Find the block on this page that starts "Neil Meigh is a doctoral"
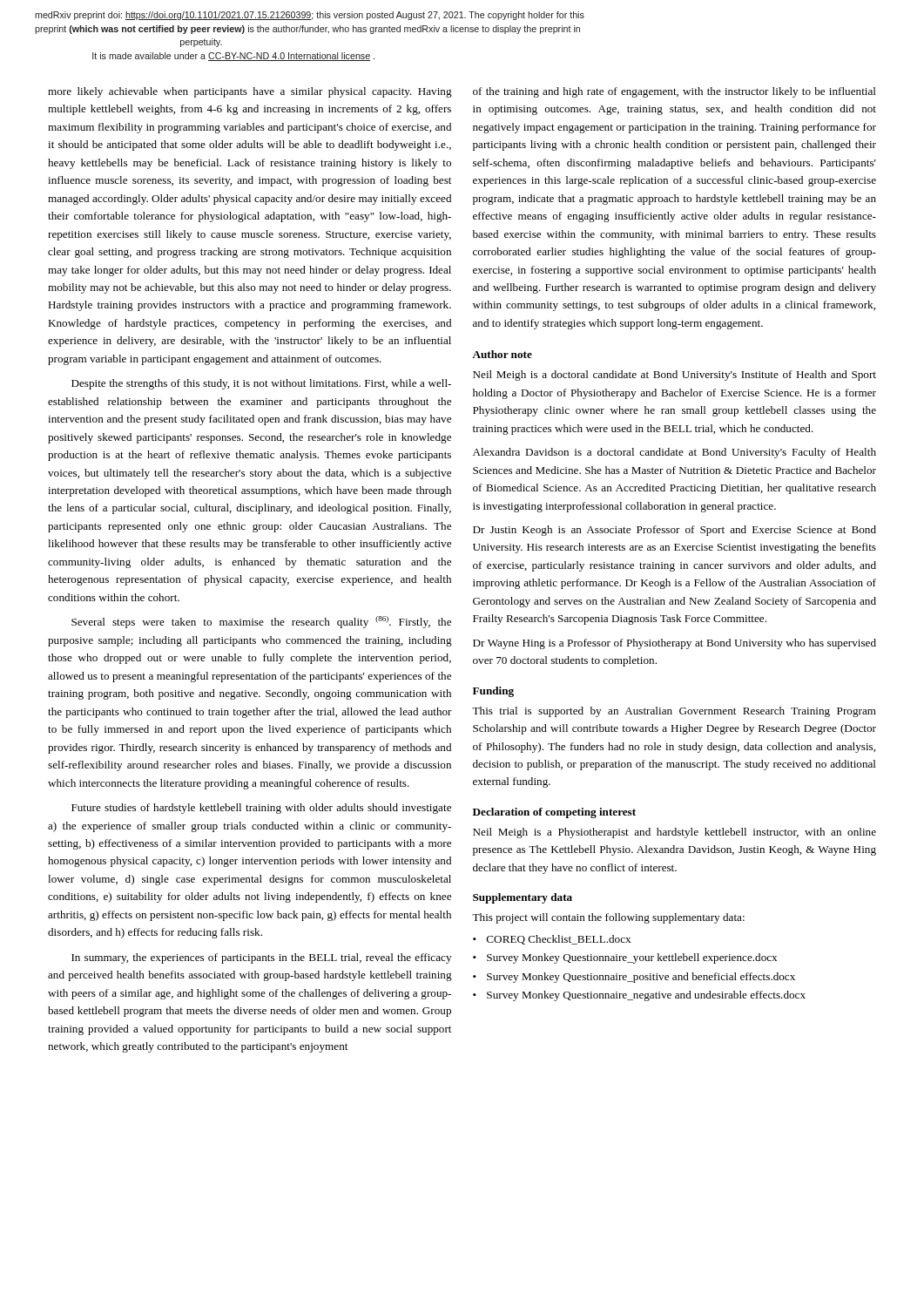This screenshot has height=1307, width=924. (x=674, y=402)
